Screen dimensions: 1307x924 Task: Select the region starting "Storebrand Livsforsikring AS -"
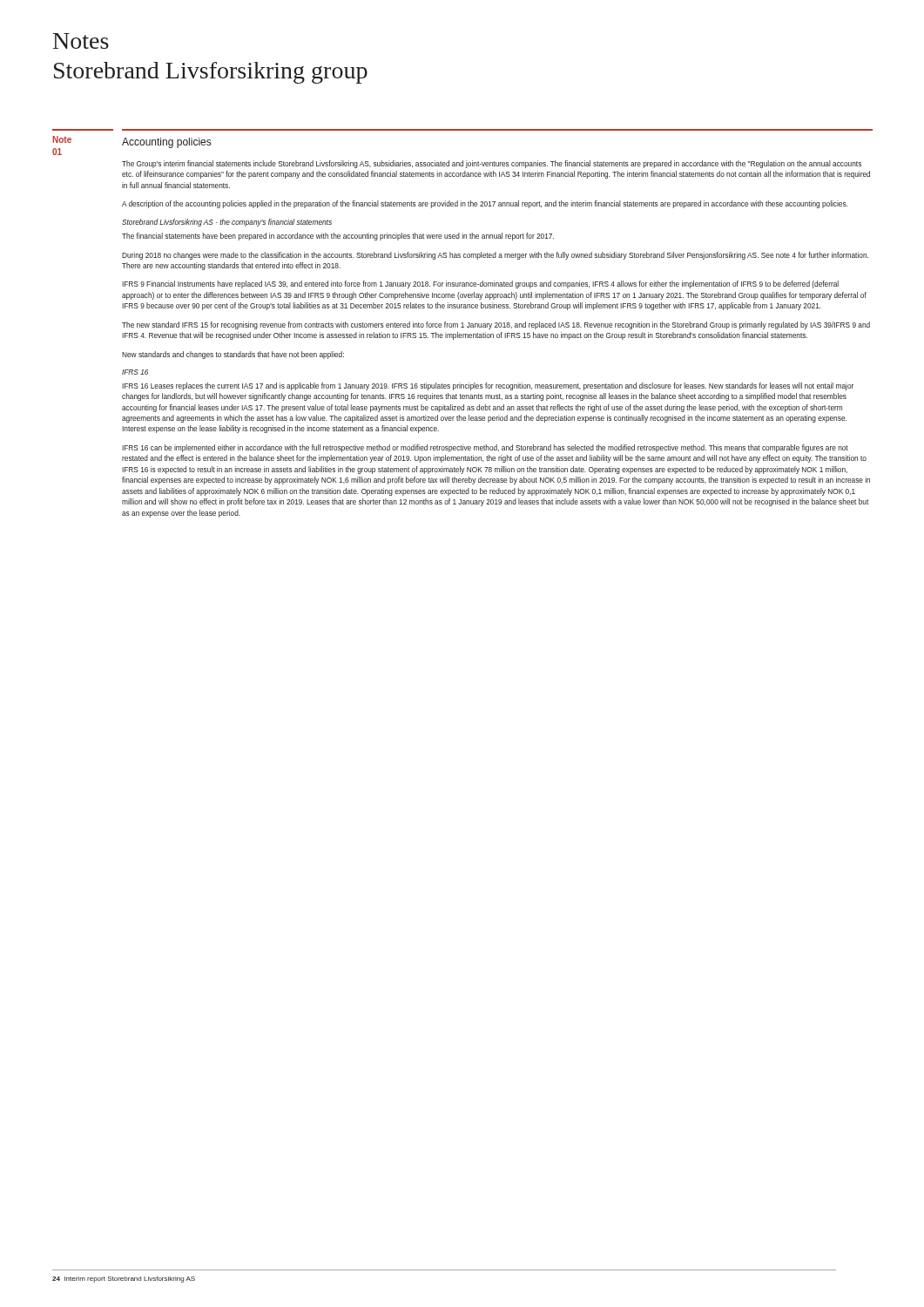tap(227, 222)
